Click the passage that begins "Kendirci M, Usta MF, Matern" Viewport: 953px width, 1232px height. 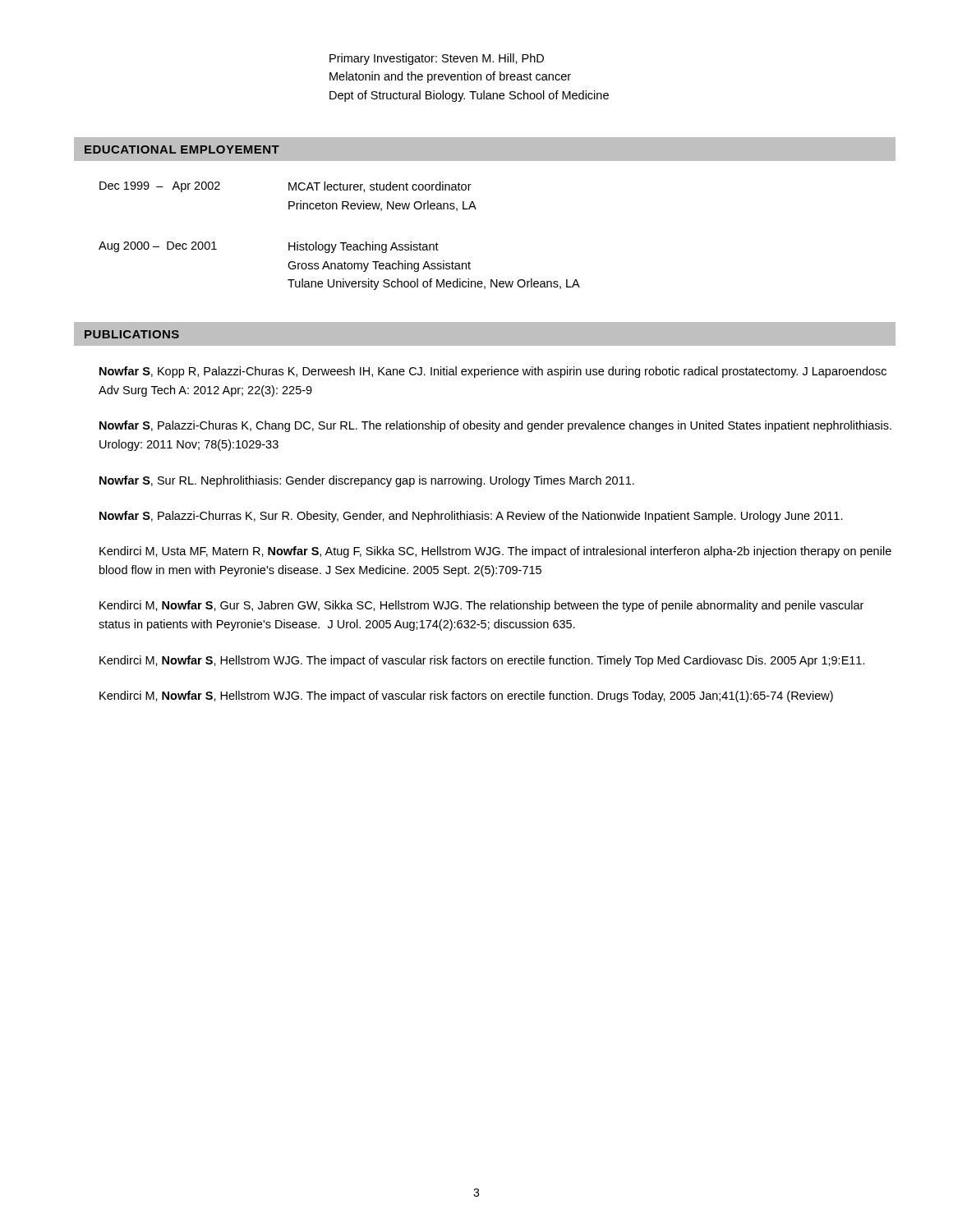click(x=495, y=560)
